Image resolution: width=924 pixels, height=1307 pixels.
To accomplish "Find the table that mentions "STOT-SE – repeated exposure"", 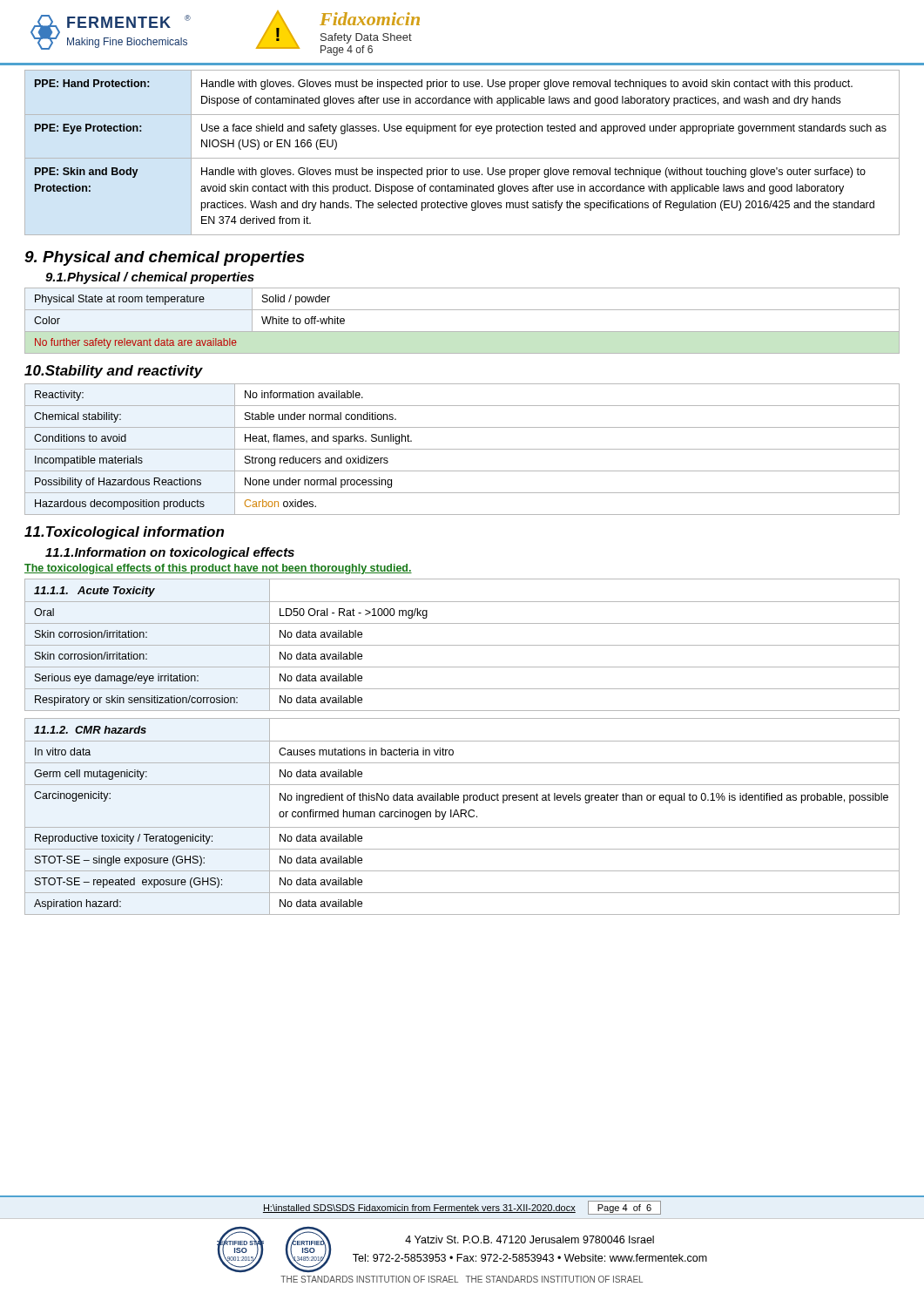I will pos(462,816).
